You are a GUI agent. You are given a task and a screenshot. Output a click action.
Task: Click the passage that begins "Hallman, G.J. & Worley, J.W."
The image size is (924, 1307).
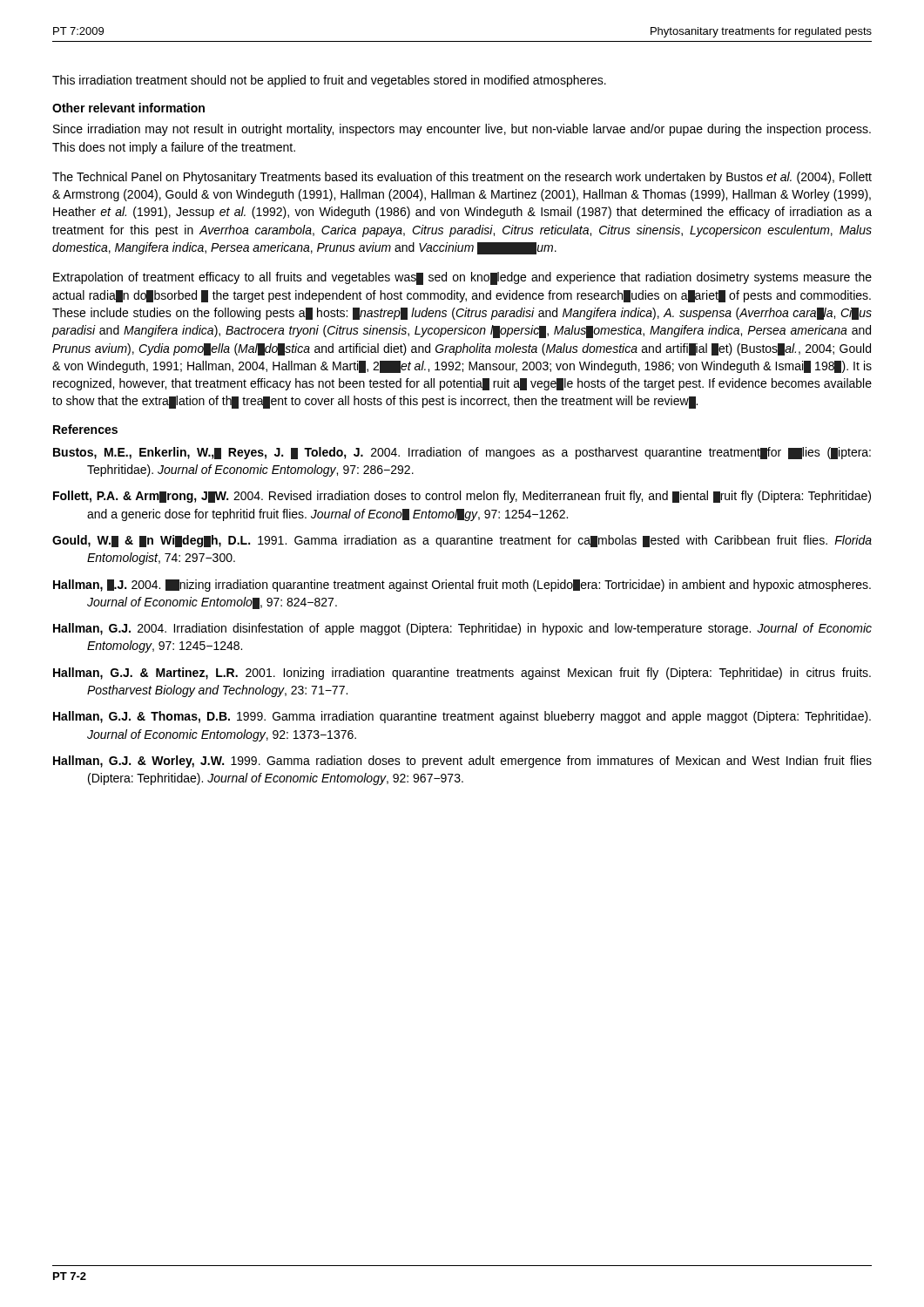pos(462,769)
